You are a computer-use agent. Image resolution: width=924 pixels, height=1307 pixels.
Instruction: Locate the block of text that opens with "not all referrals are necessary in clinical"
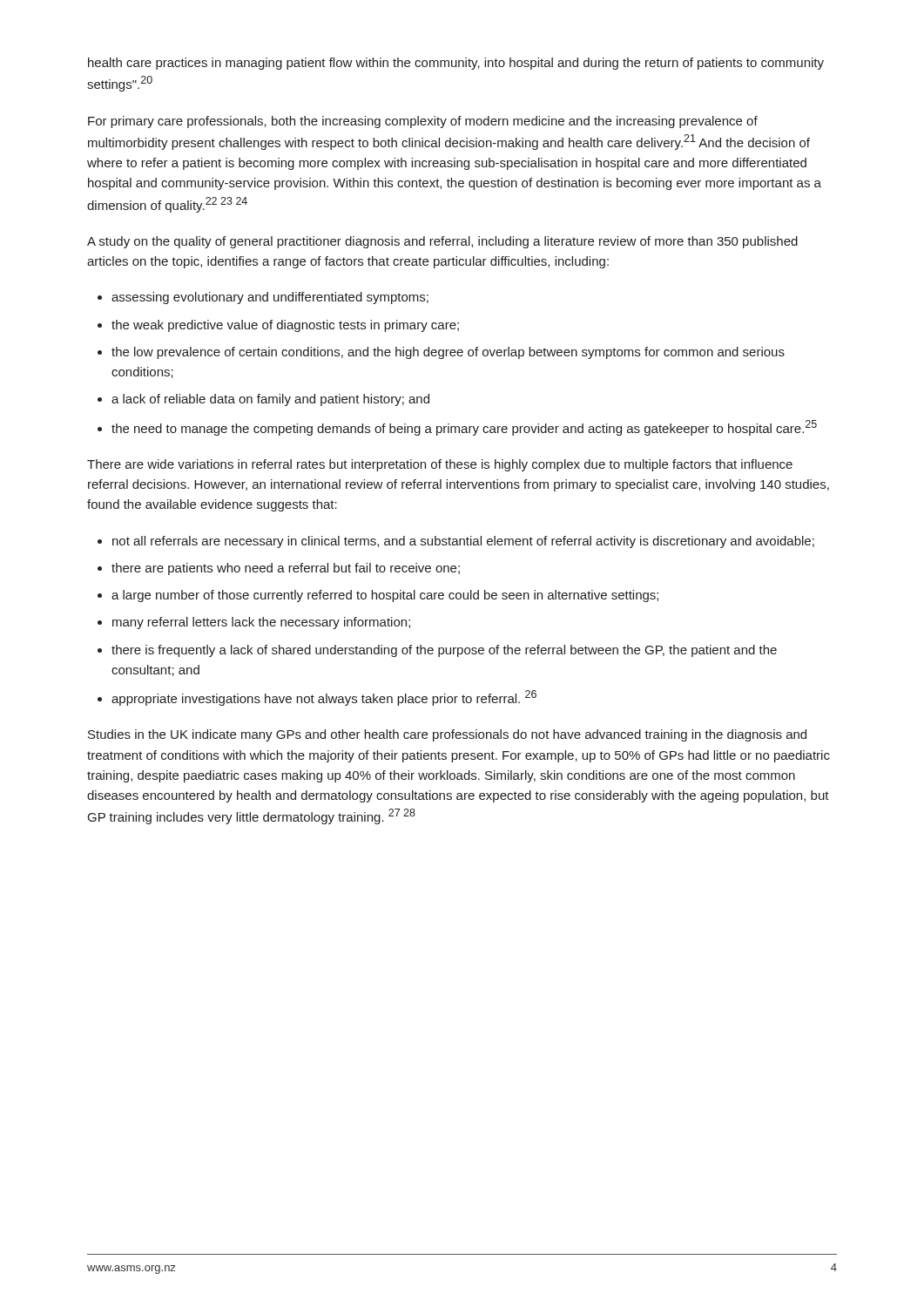tap(463, 540)
